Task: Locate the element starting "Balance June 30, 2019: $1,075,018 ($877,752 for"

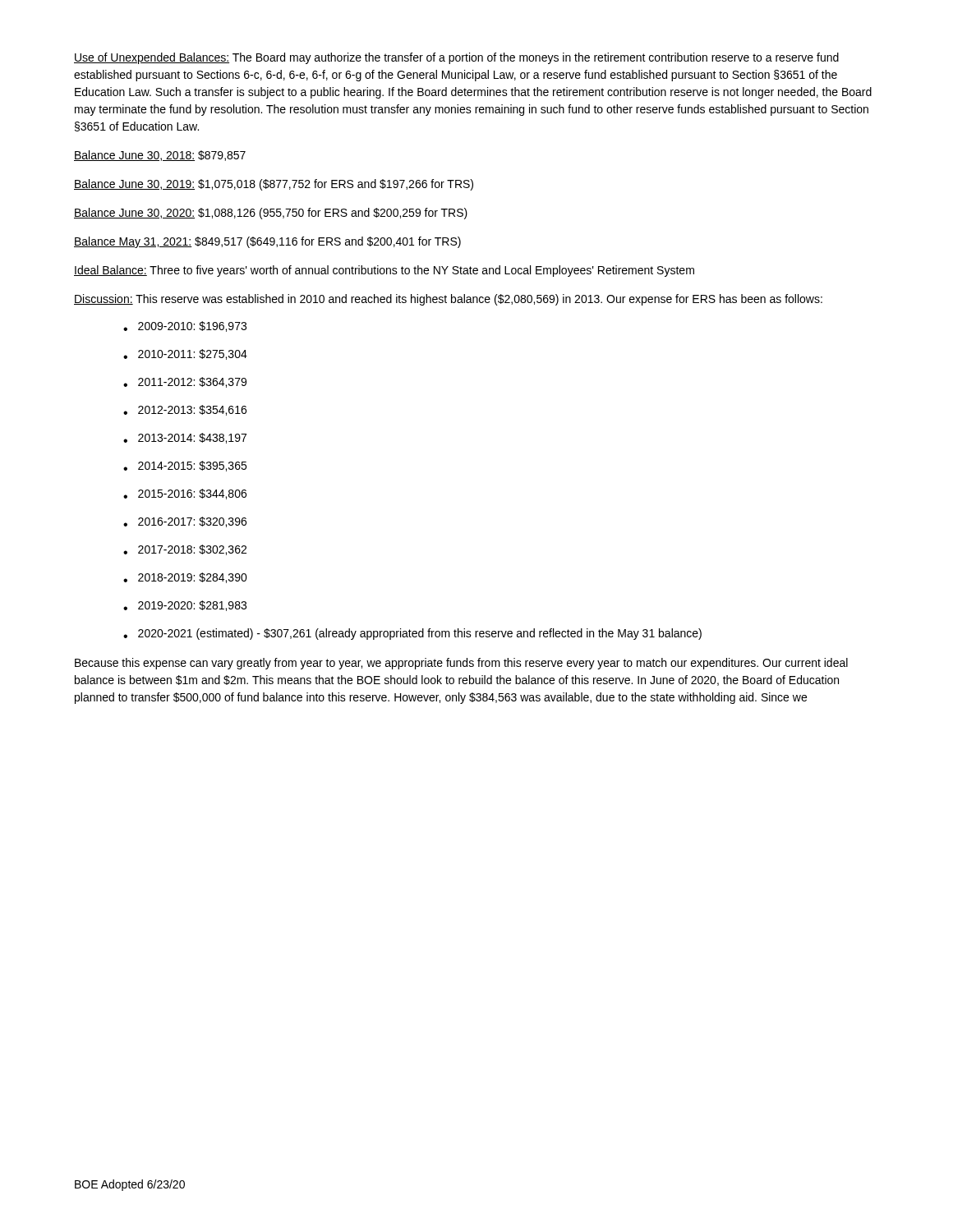Action: [x=274, y=184]
